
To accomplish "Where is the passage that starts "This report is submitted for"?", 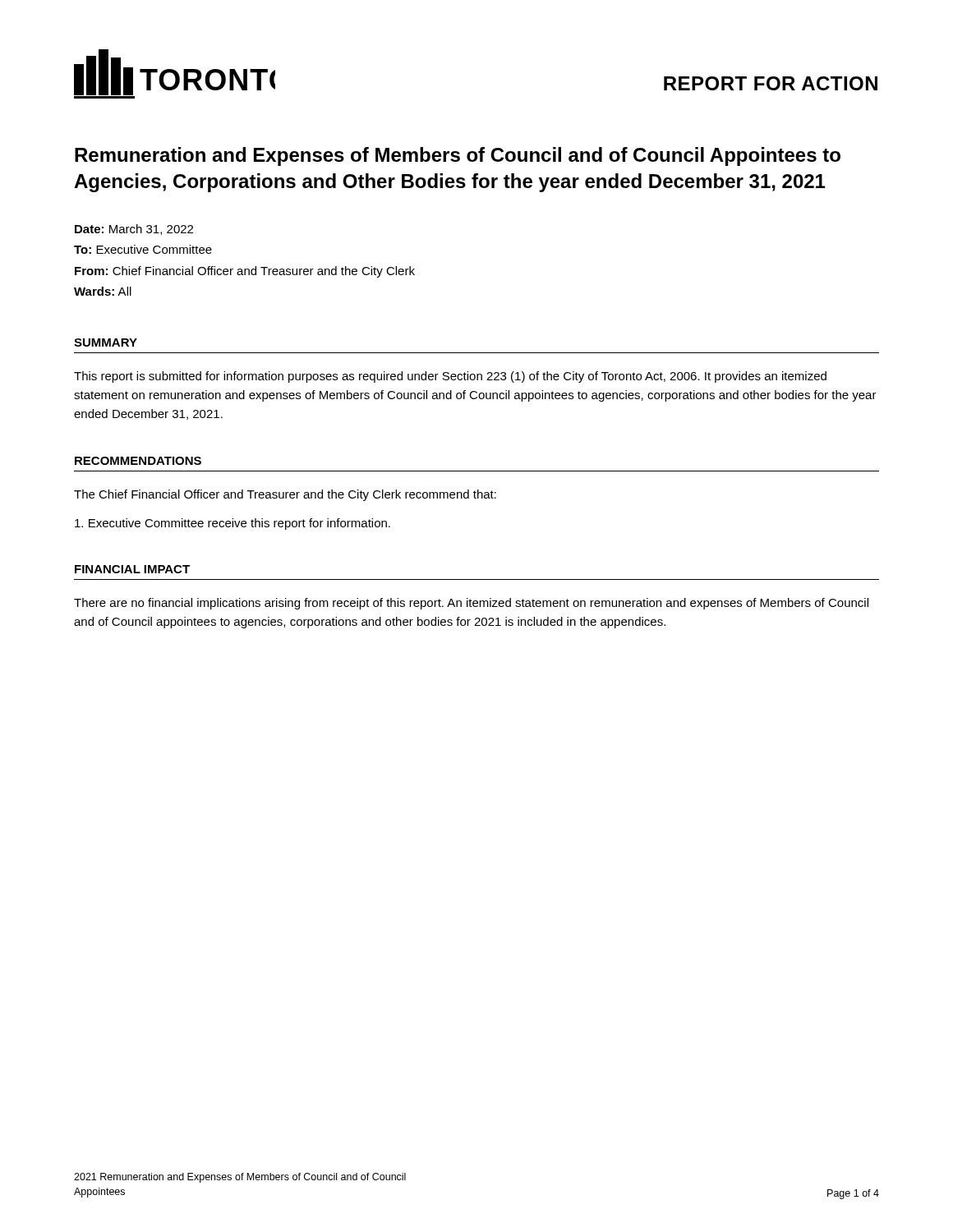I will [475, 395].
